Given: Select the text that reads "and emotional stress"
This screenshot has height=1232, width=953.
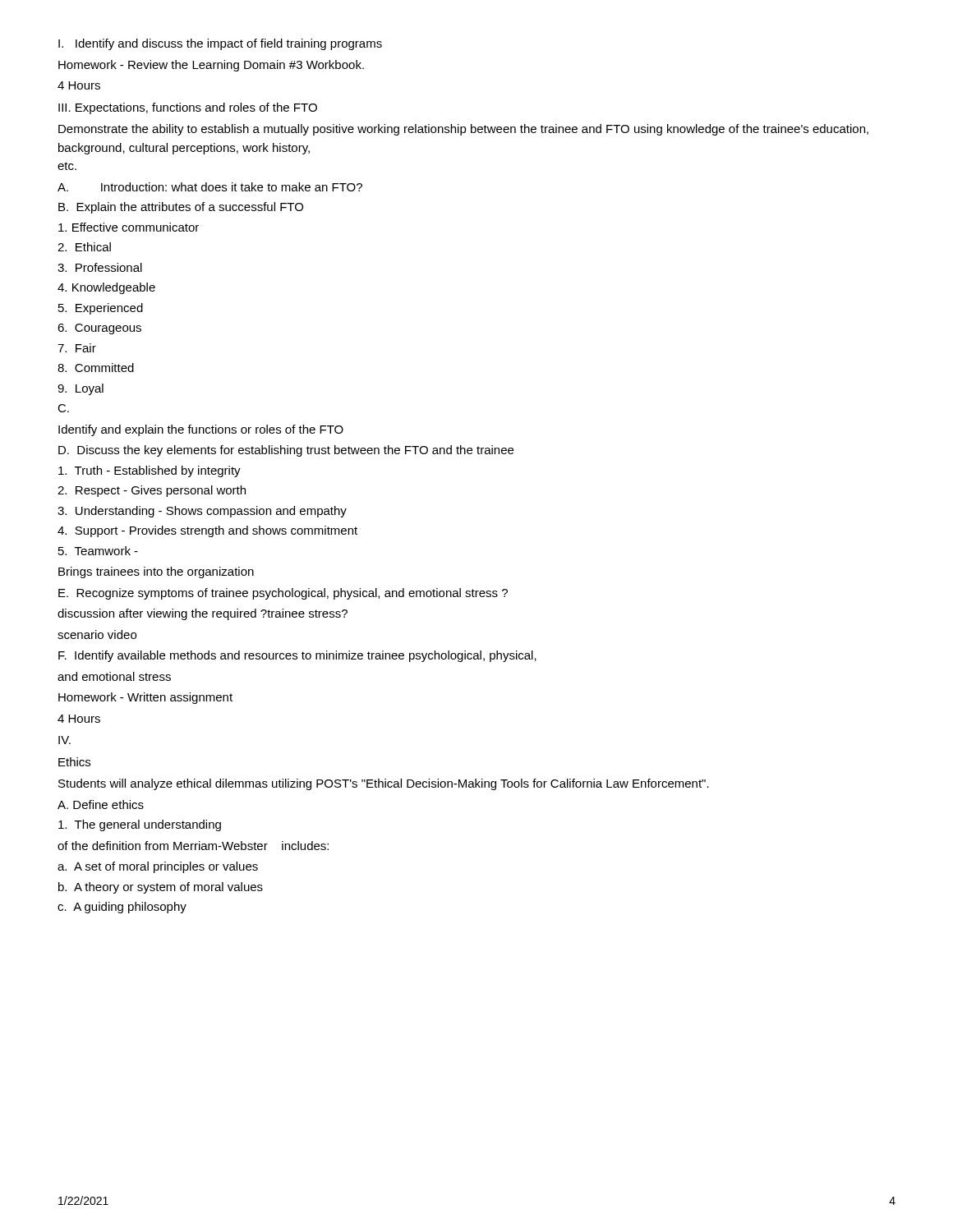Looking at the screenshot, I should click(x=114, y=676).
